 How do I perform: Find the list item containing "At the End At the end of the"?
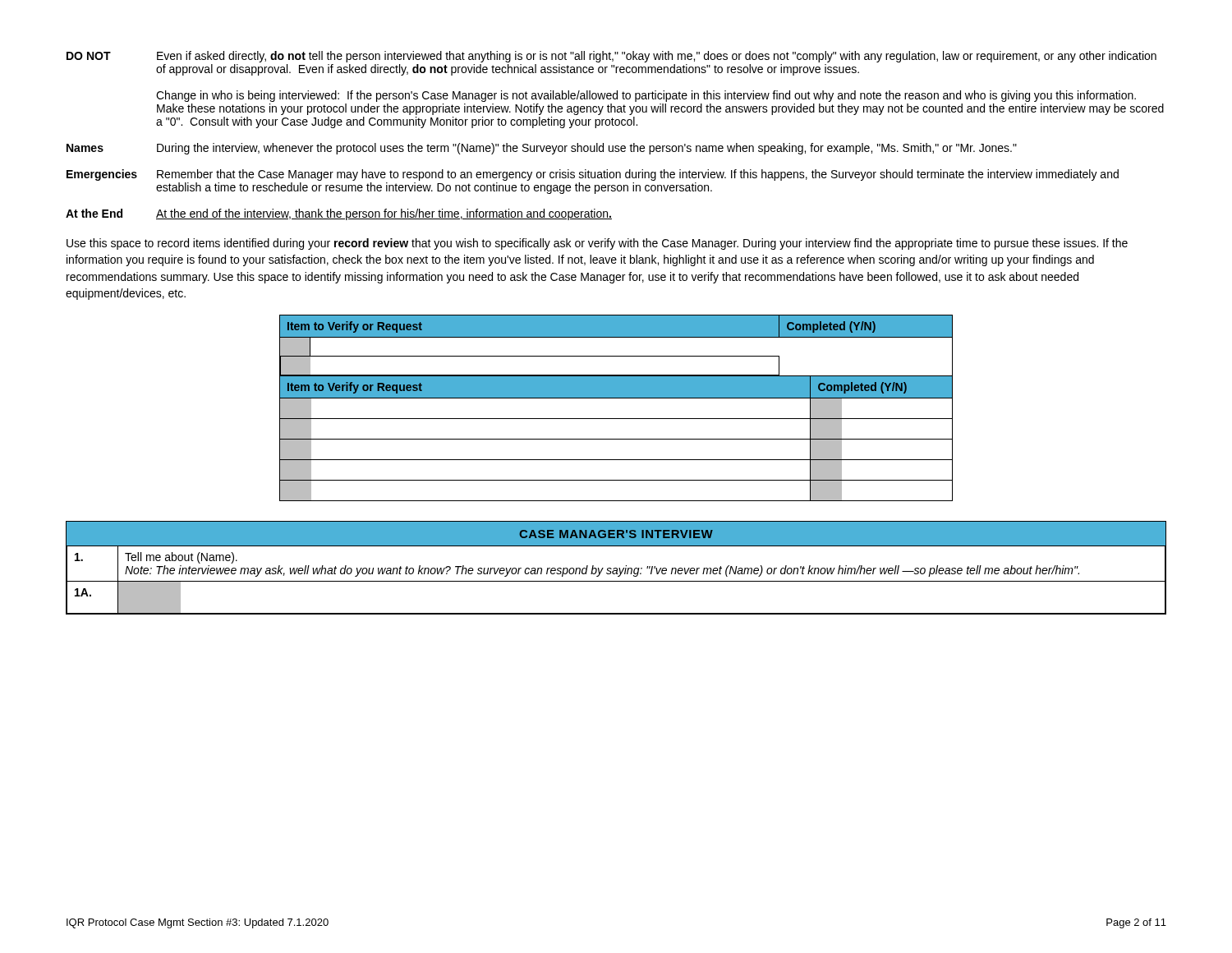click(616, 214)
